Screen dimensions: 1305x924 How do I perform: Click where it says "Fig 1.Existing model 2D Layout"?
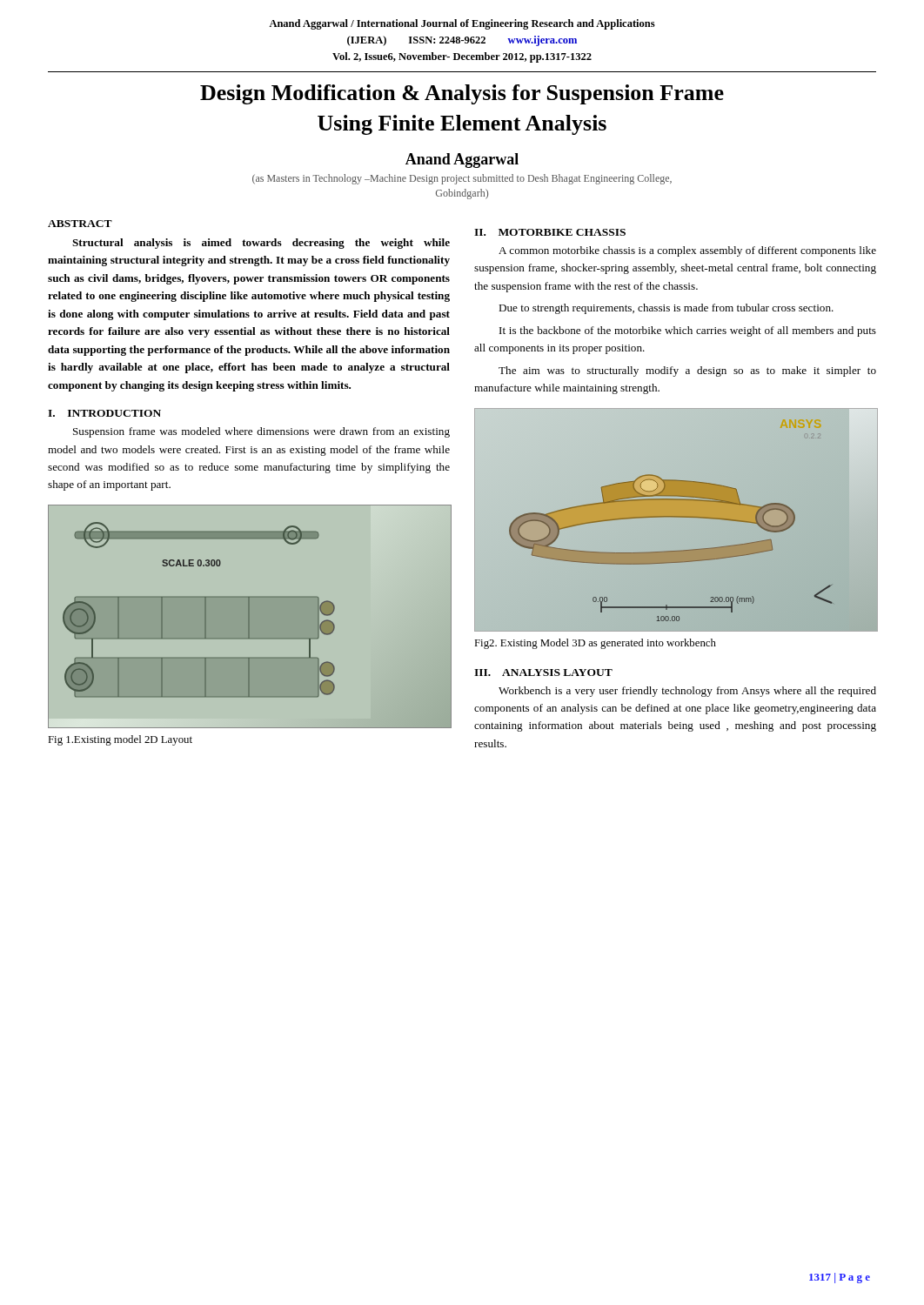click(x=120, y=739)
